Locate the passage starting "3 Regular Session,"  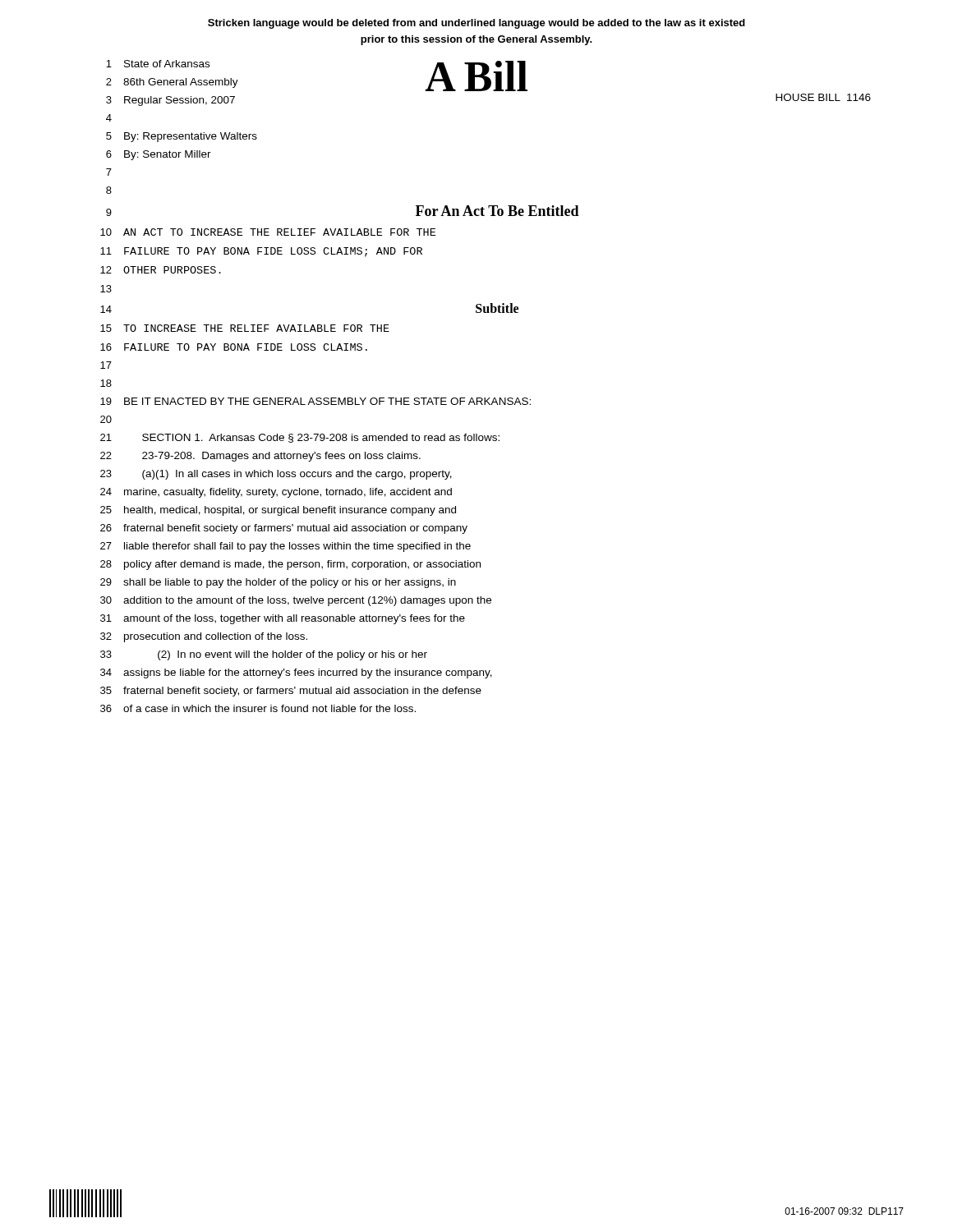181,100
